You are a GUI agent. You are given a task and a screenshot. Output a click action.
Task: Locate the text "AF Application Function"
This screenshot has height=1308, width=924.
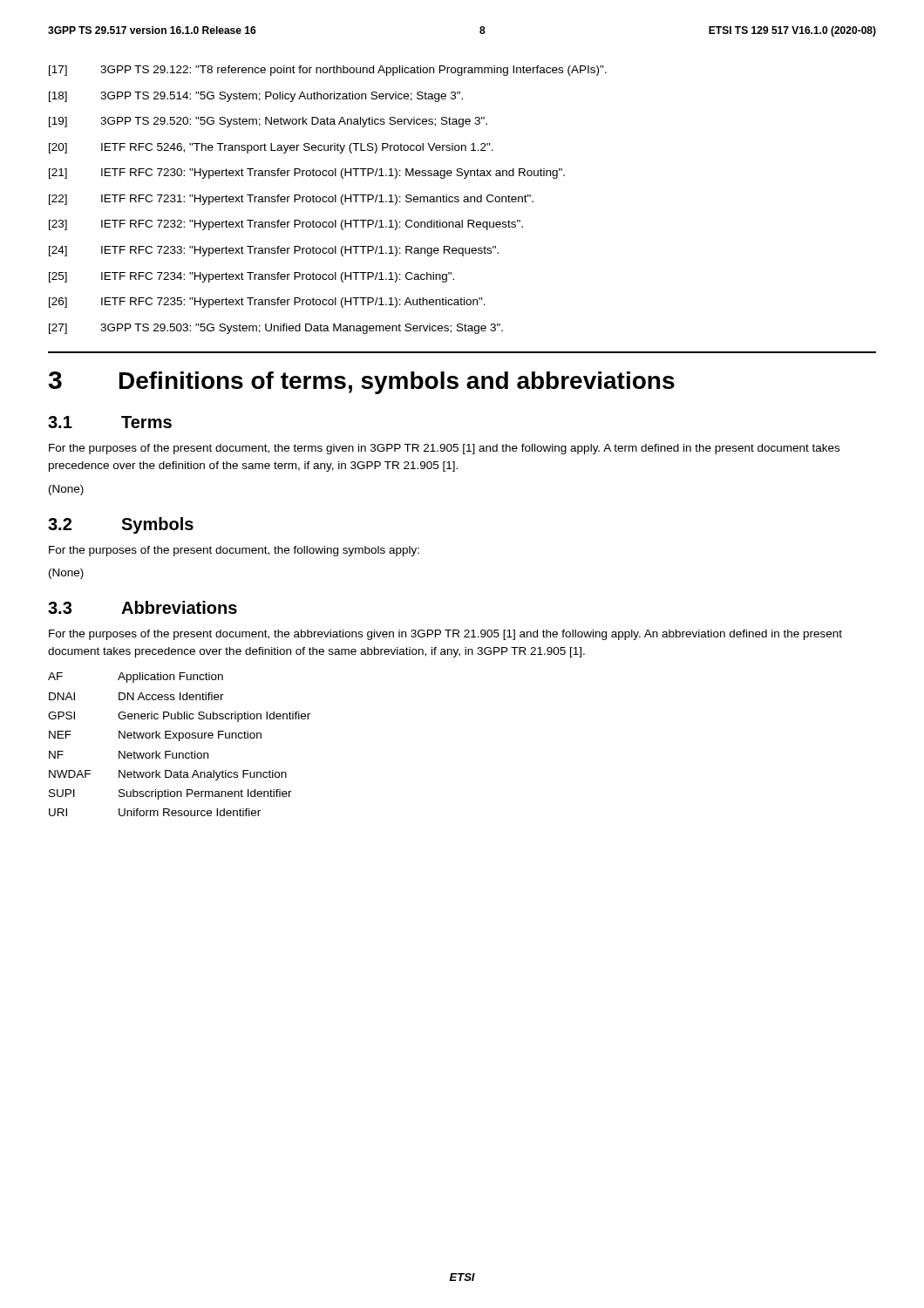(x=136, y=678)
